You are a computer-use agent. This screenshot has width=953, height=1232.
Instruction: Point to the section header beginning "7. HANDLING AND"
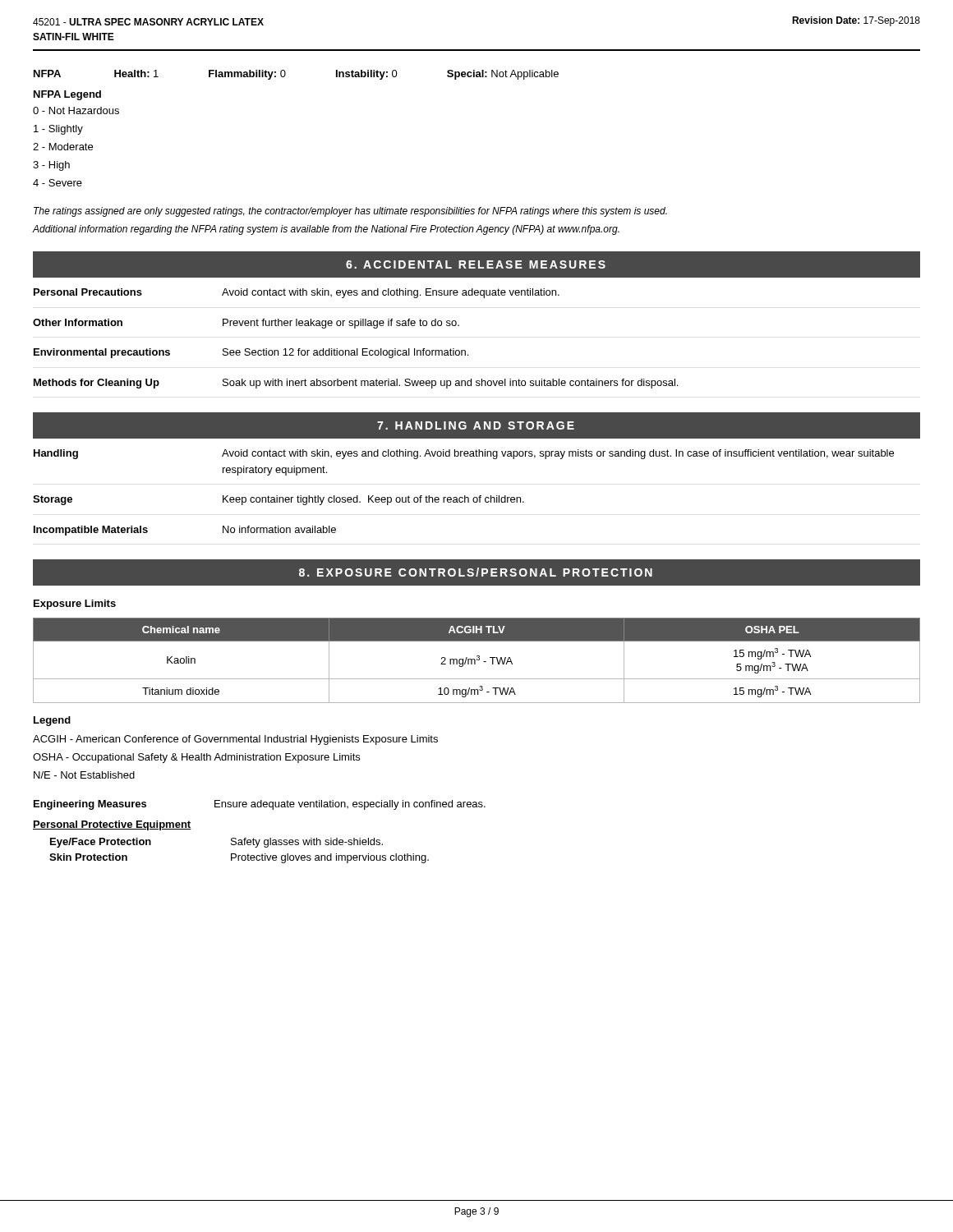(476, 426)
